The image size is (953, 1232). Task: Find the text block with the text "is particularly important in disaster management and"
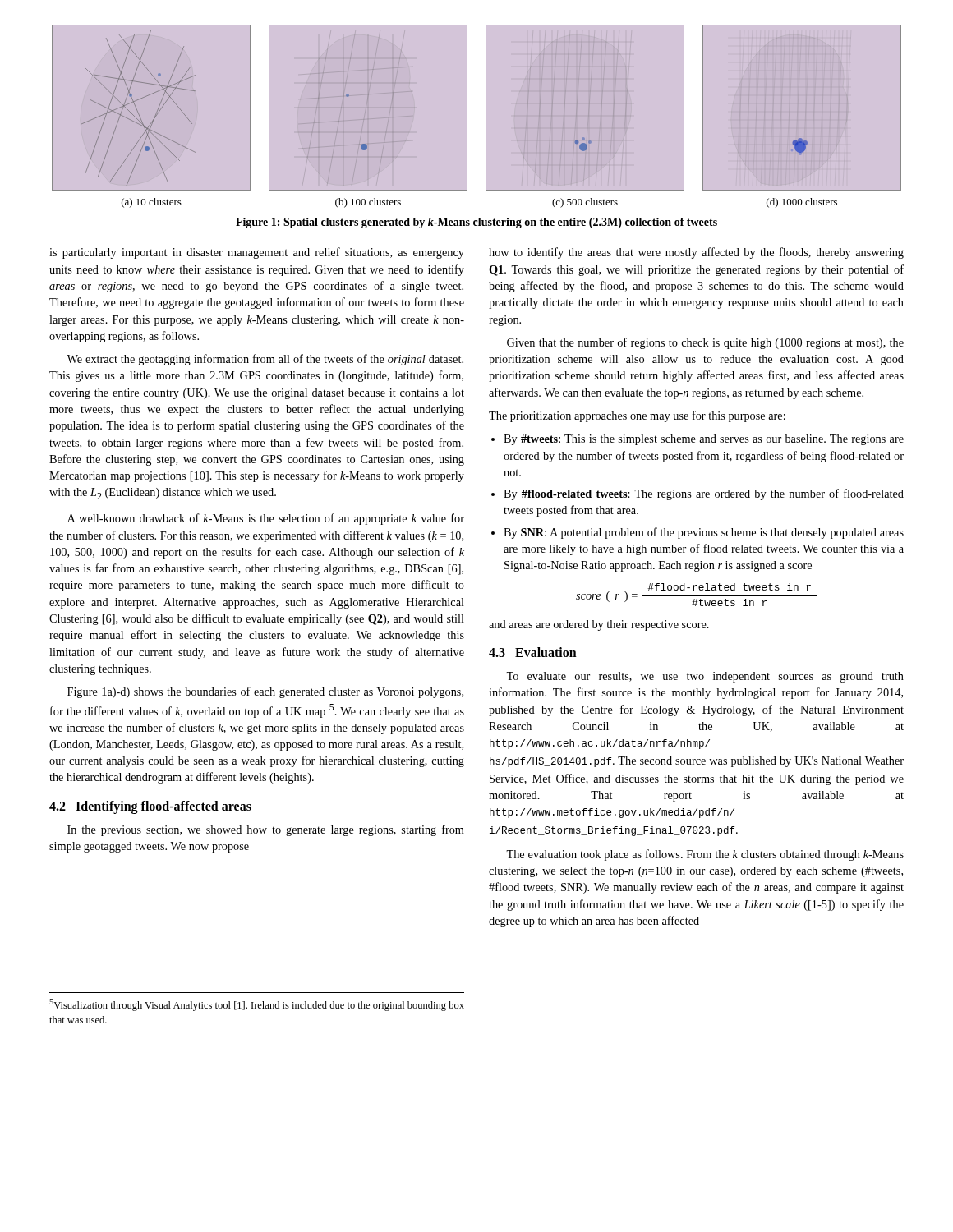point(257,515)
